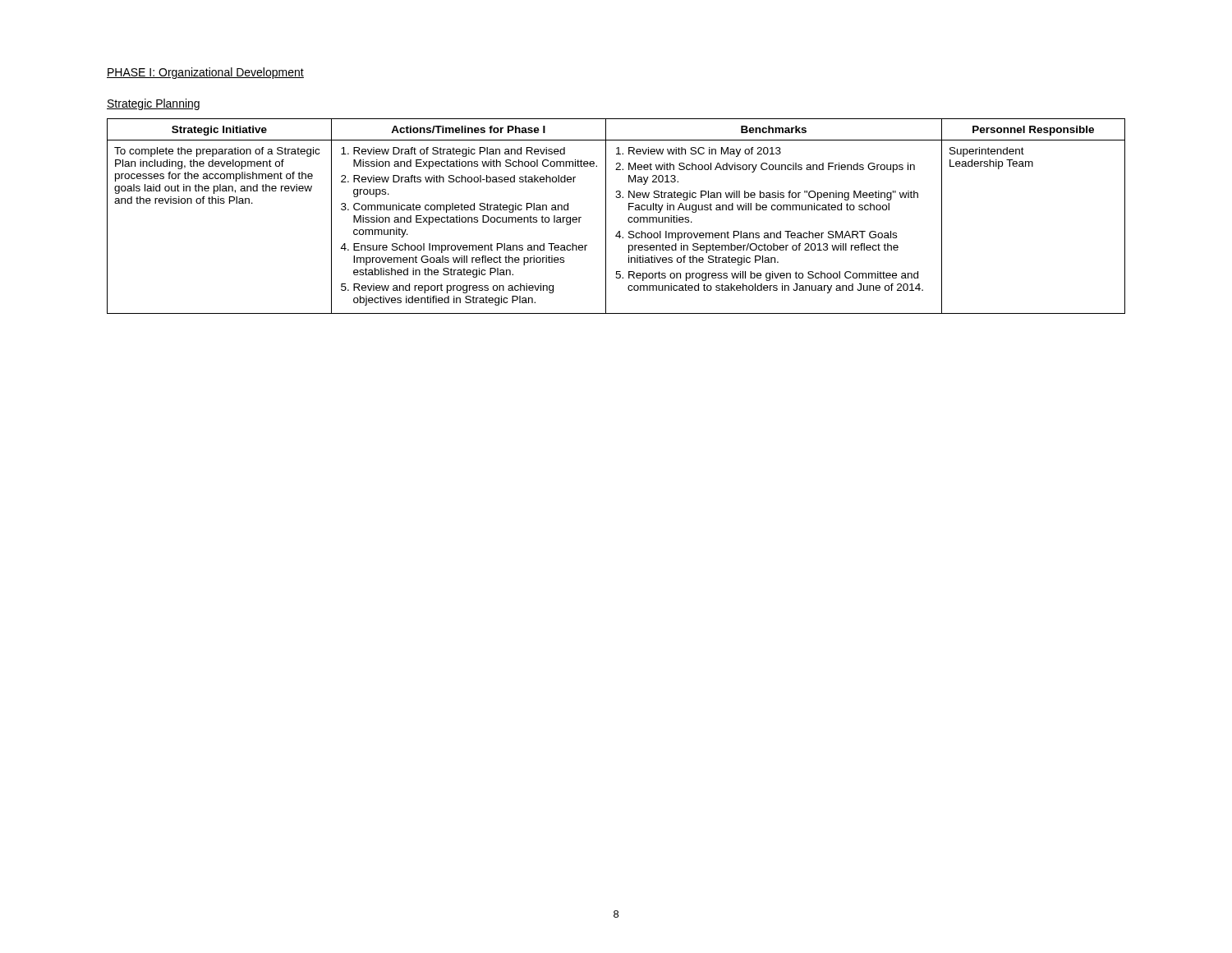Click on the section header that says "Strategic Planning"

pos(153,103)
